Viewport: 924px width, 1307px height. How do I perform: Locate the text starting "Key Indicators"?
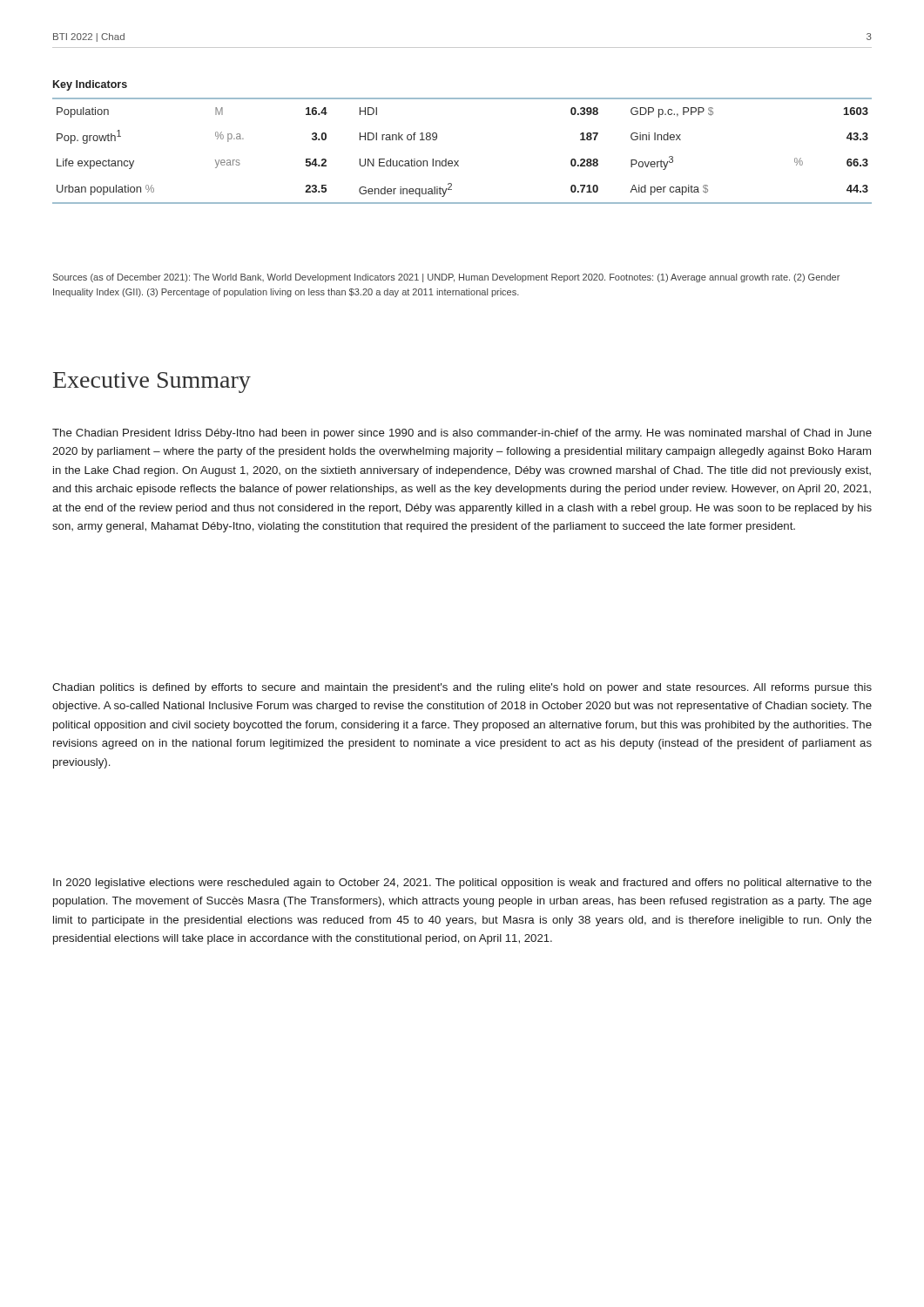[90, 84]
